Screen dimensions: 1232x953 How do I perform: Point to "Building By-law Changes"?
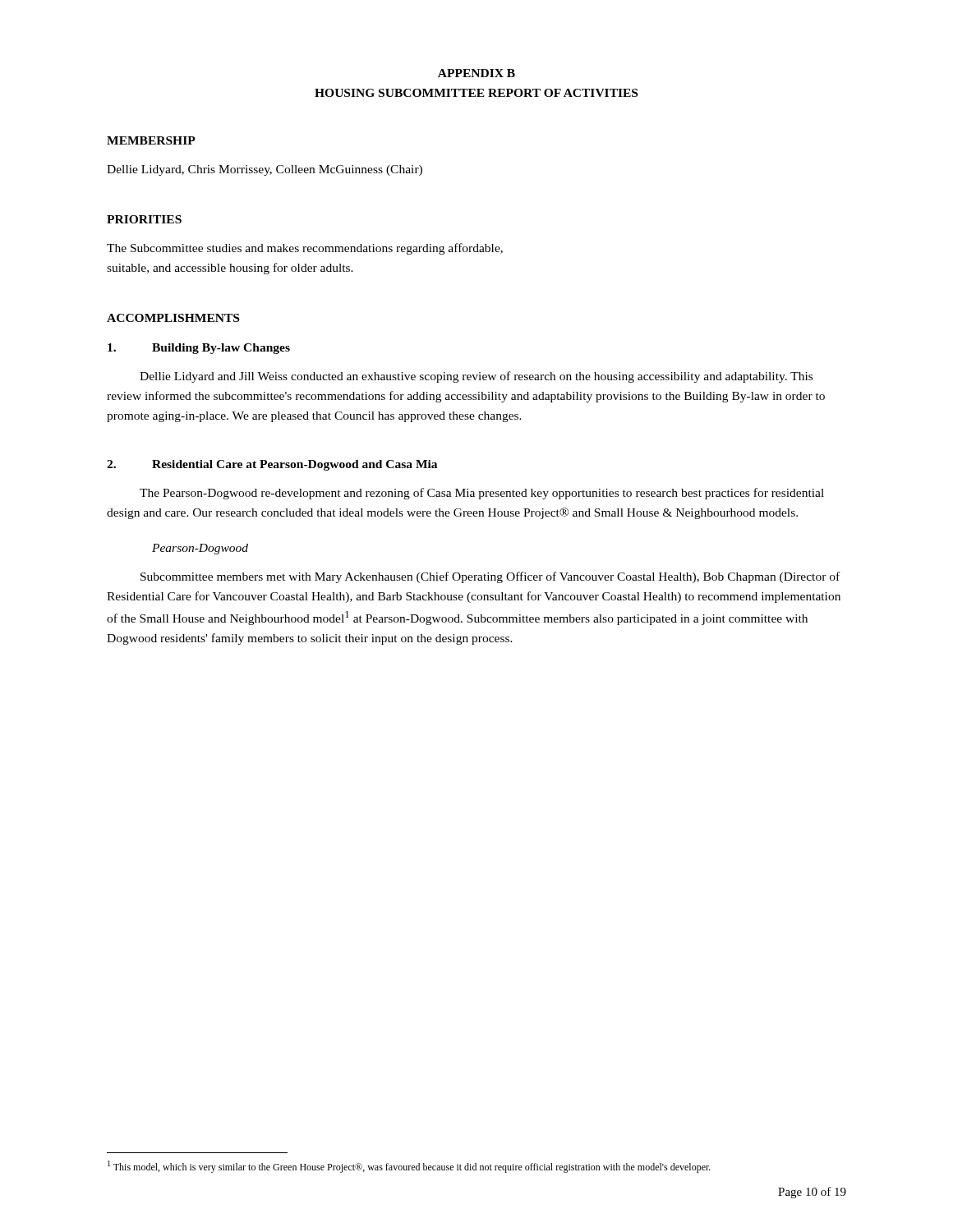199,349
